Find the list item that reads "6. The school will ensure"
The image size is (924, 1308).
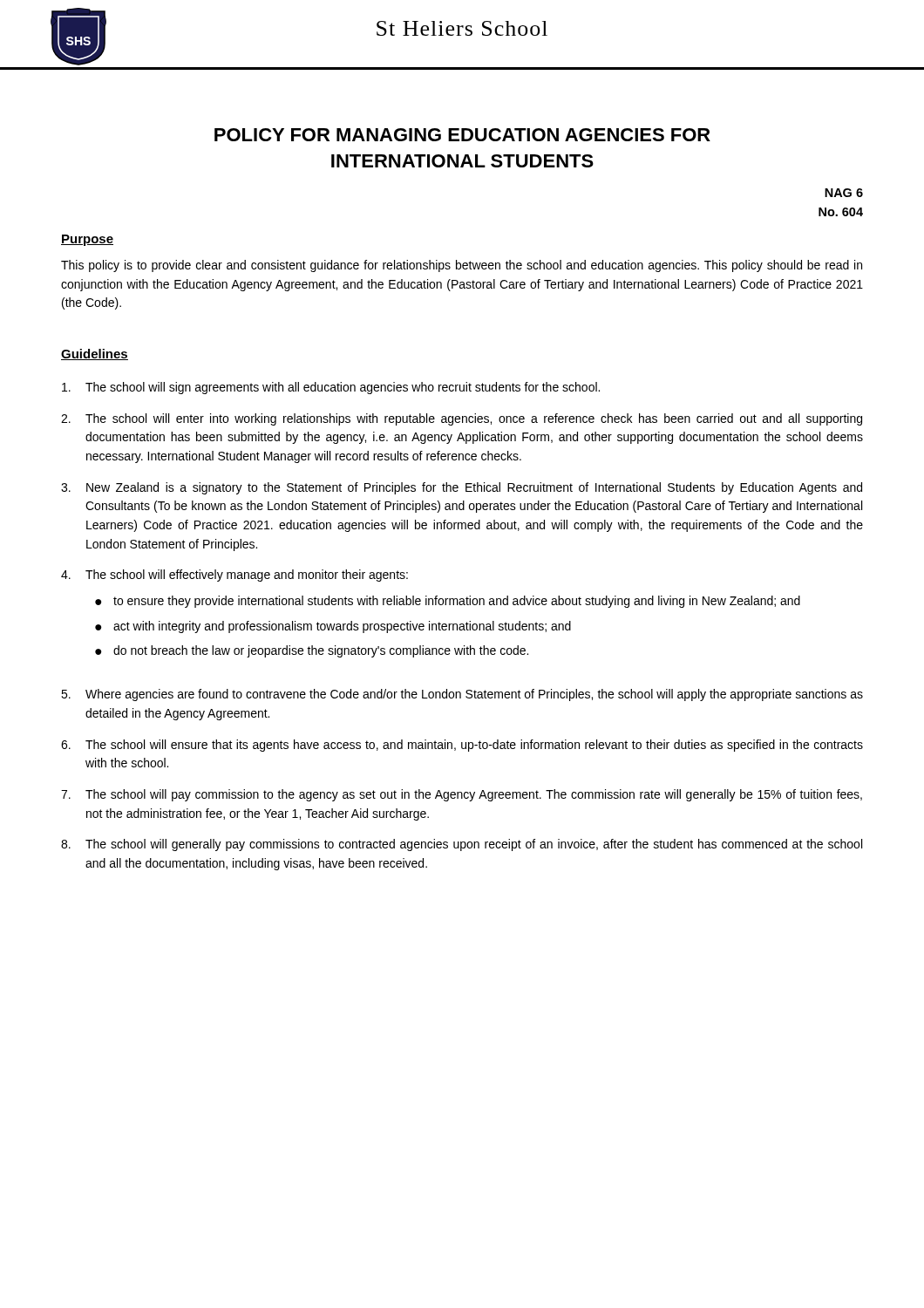coord(462,755)
